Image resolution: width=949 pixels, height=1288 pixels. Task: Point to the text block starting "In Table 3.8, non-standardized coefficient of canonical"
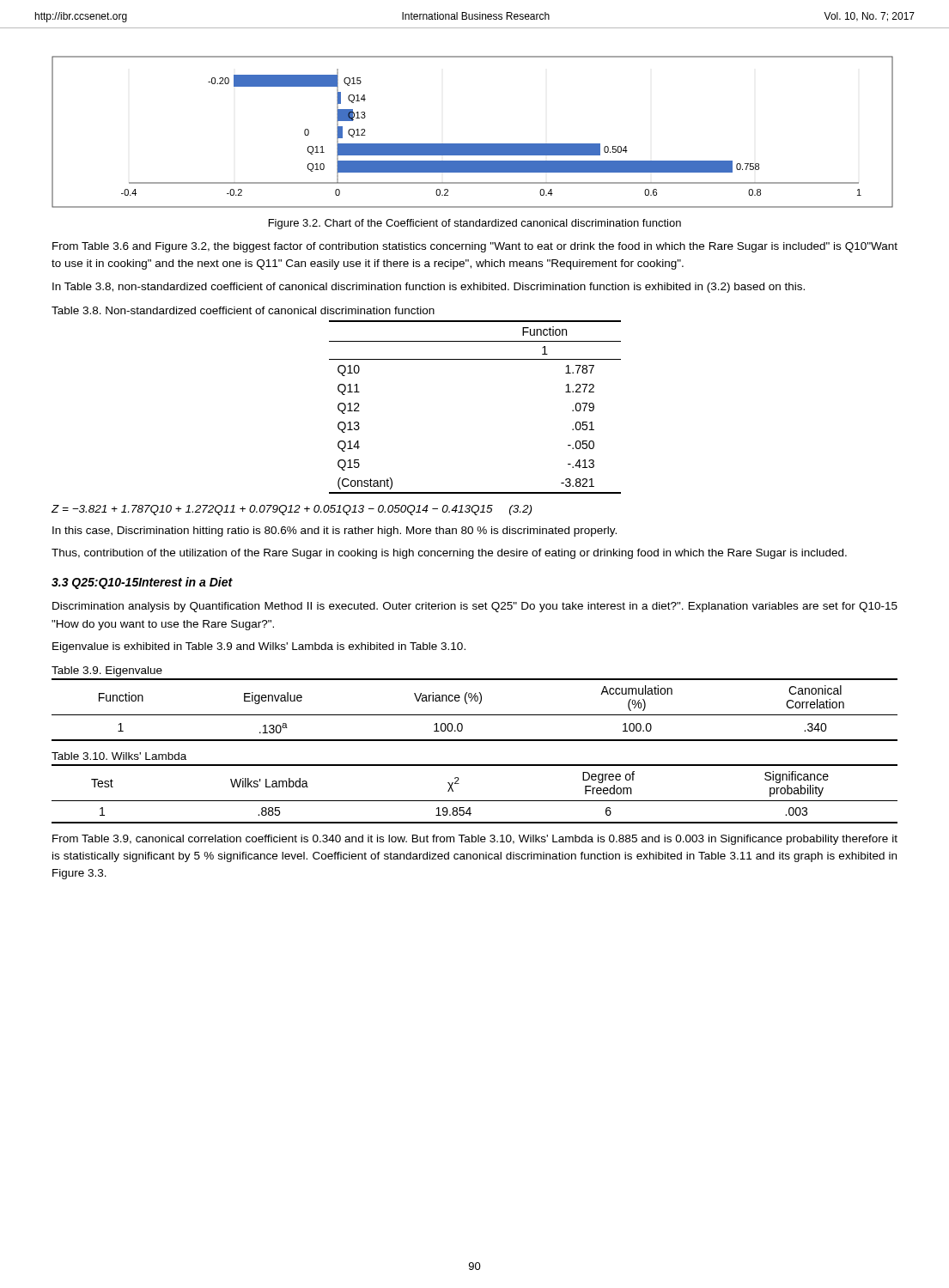click(x=429, y=286)
